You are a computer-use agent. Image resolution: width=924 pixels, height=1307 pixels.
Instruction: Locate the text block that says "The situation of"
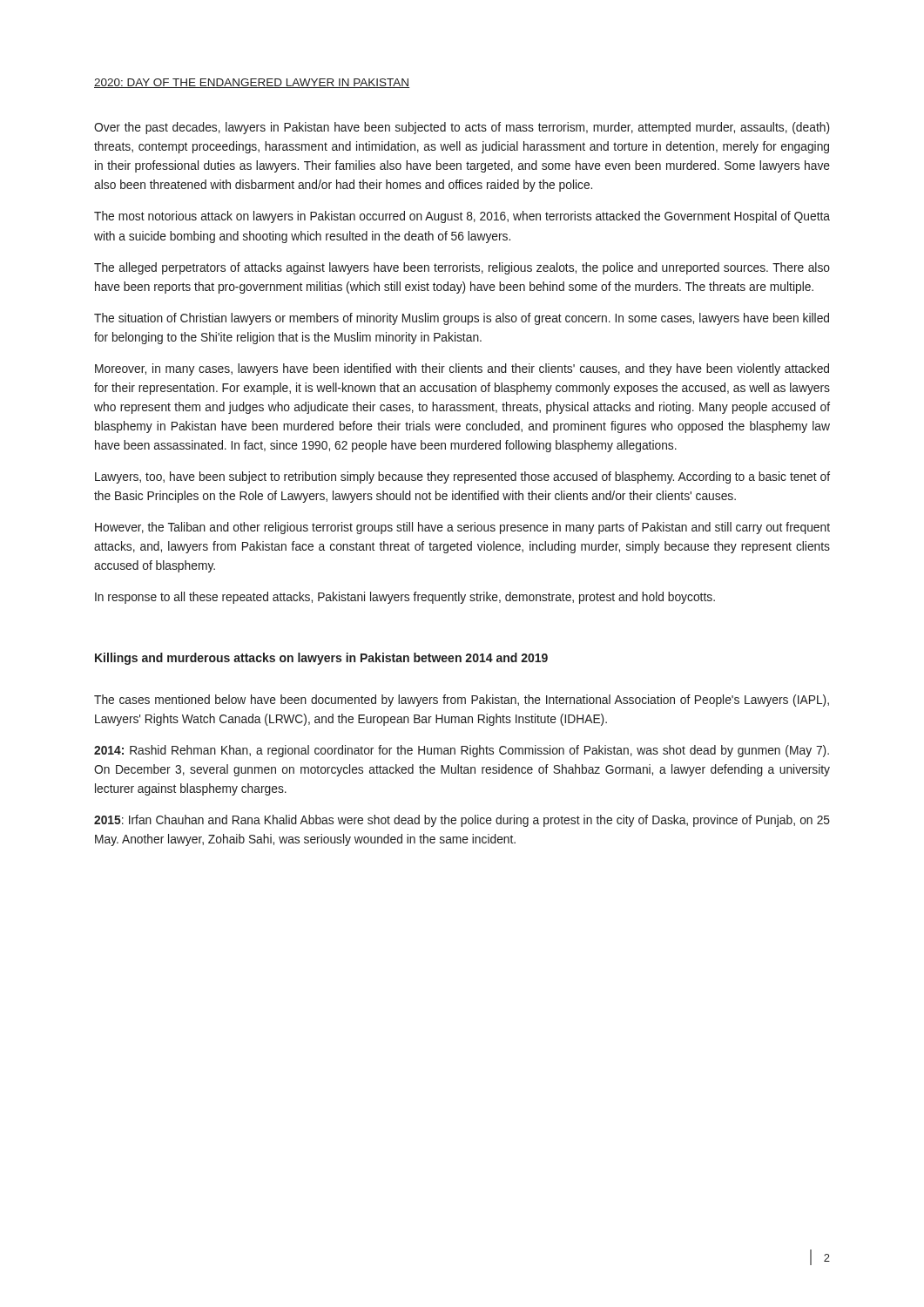click(462, 328)
